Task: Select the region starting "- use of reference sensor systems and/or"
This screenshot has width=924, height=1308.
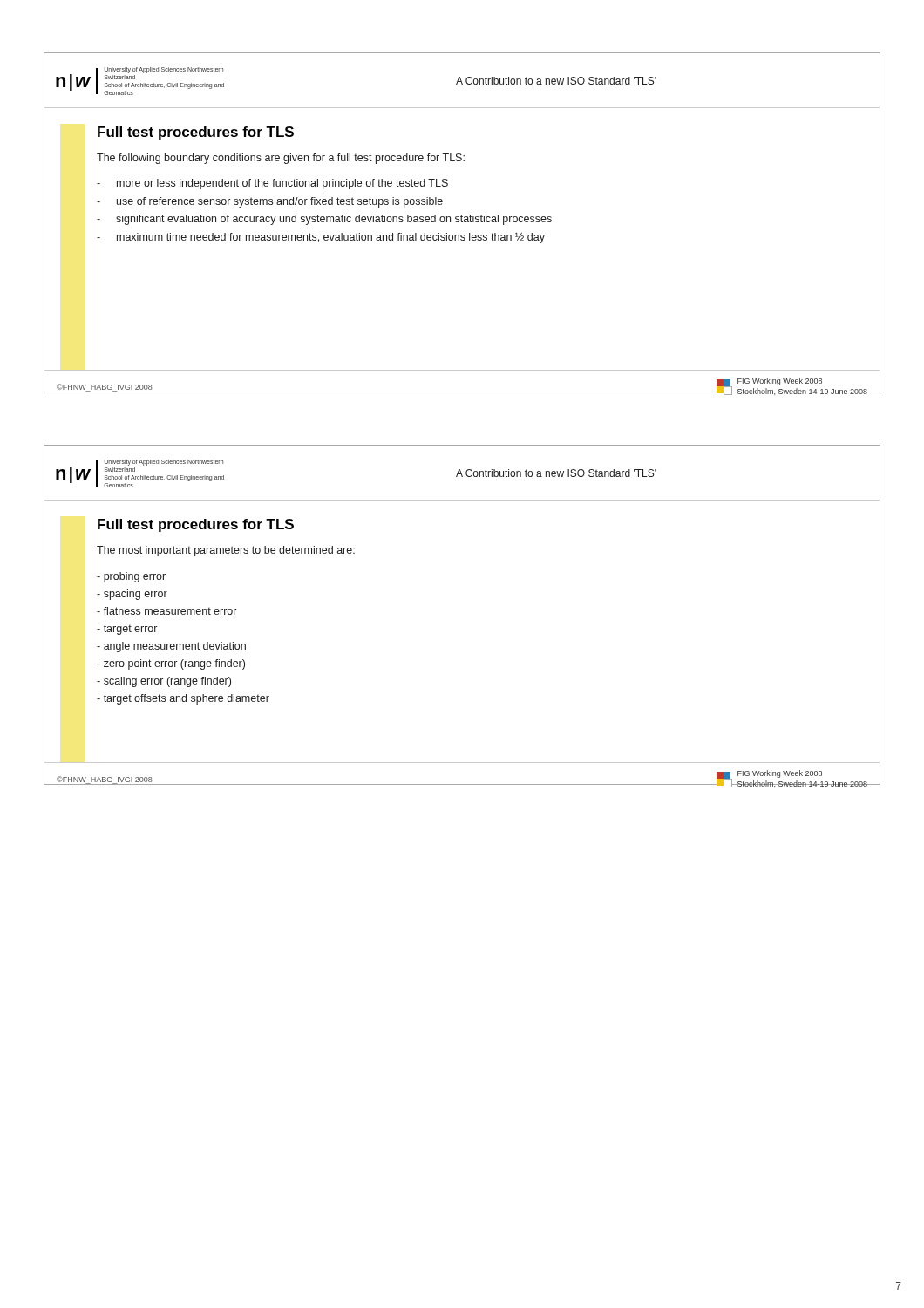Action: (270, 201)
